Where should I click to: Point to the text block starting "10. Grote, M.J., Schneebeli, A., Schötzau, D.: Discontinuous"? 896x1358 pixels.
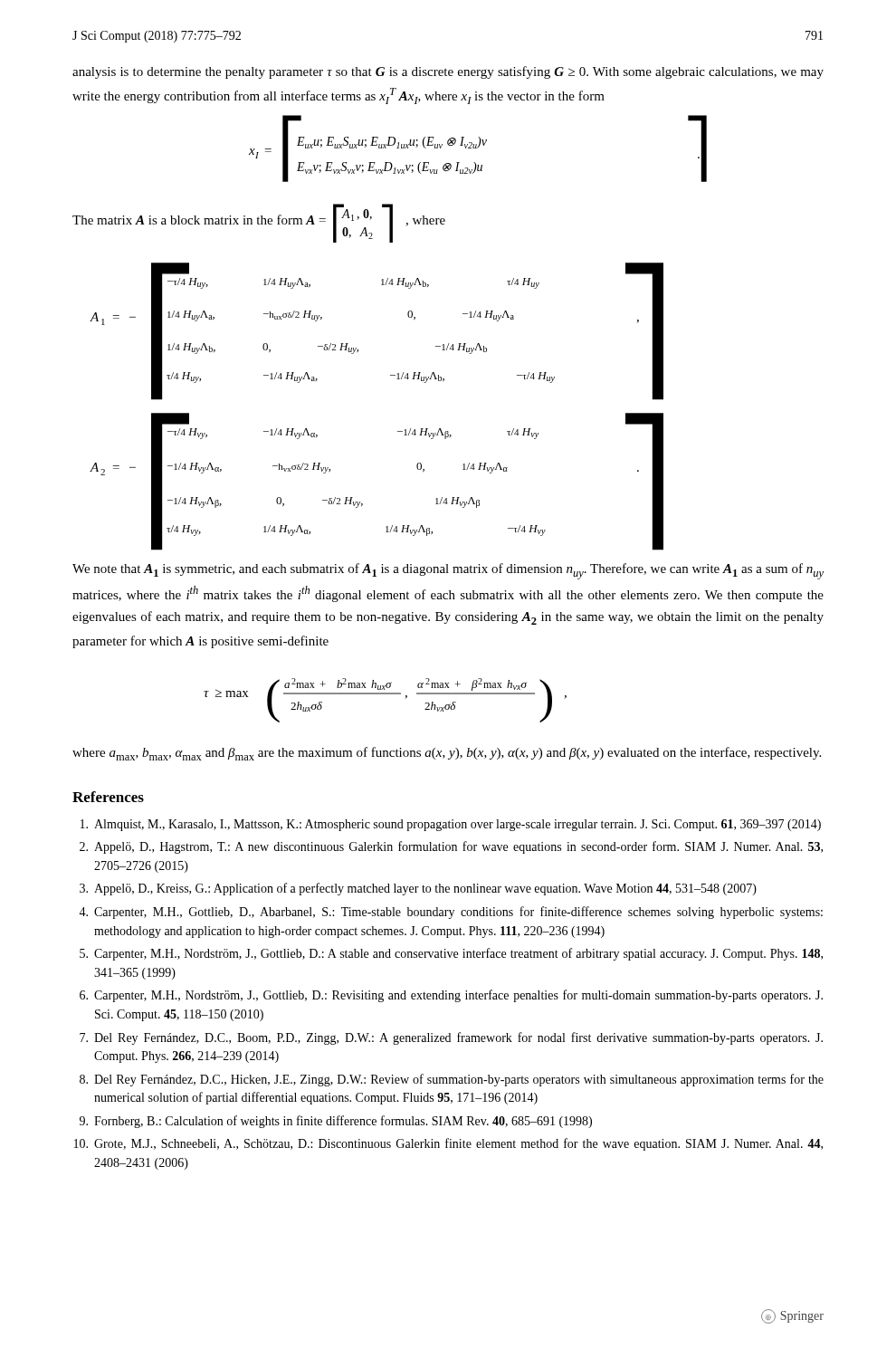point(448,1154)
